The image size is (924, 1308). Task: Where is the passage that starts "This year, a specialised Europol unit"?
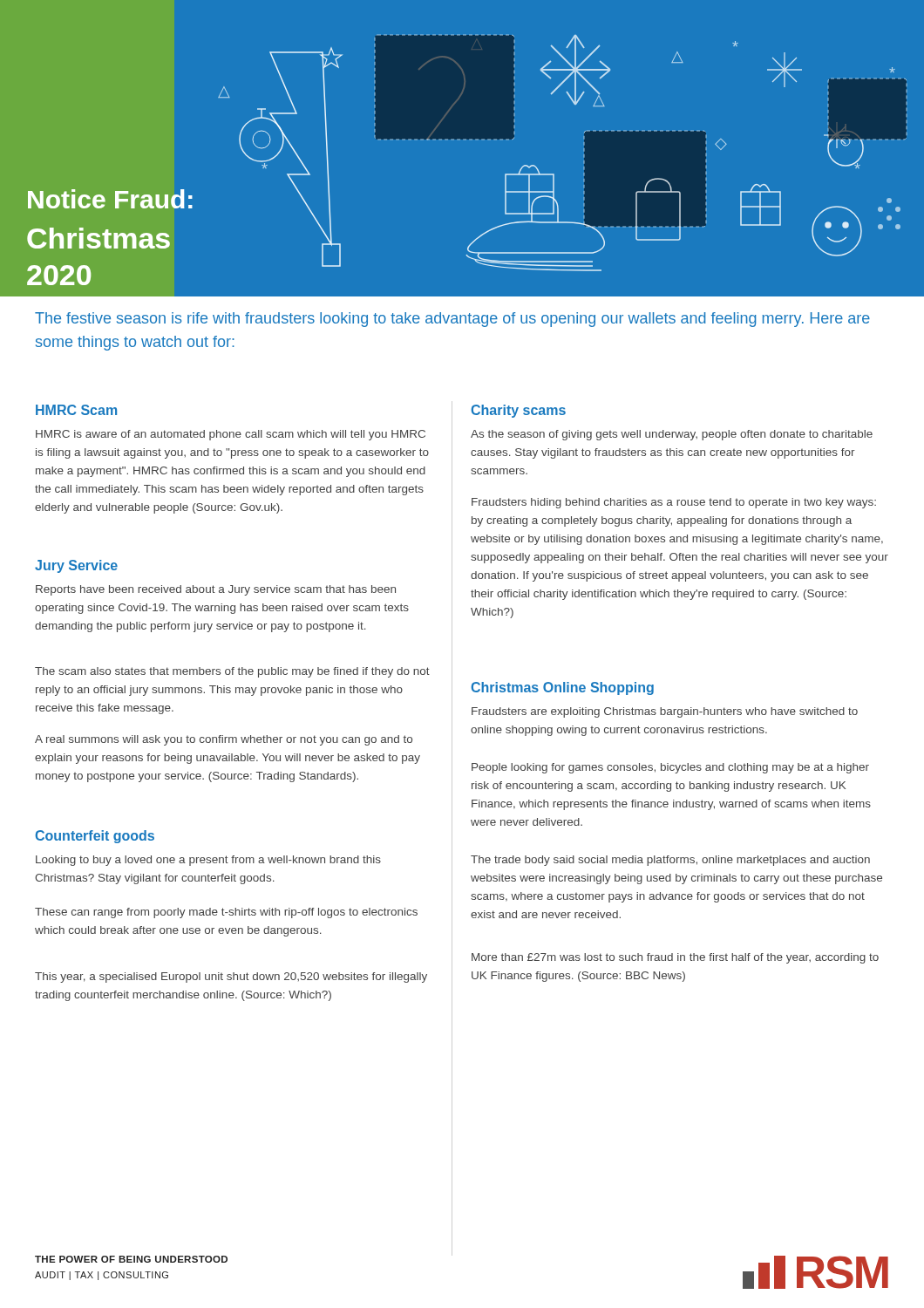[231, 985]
